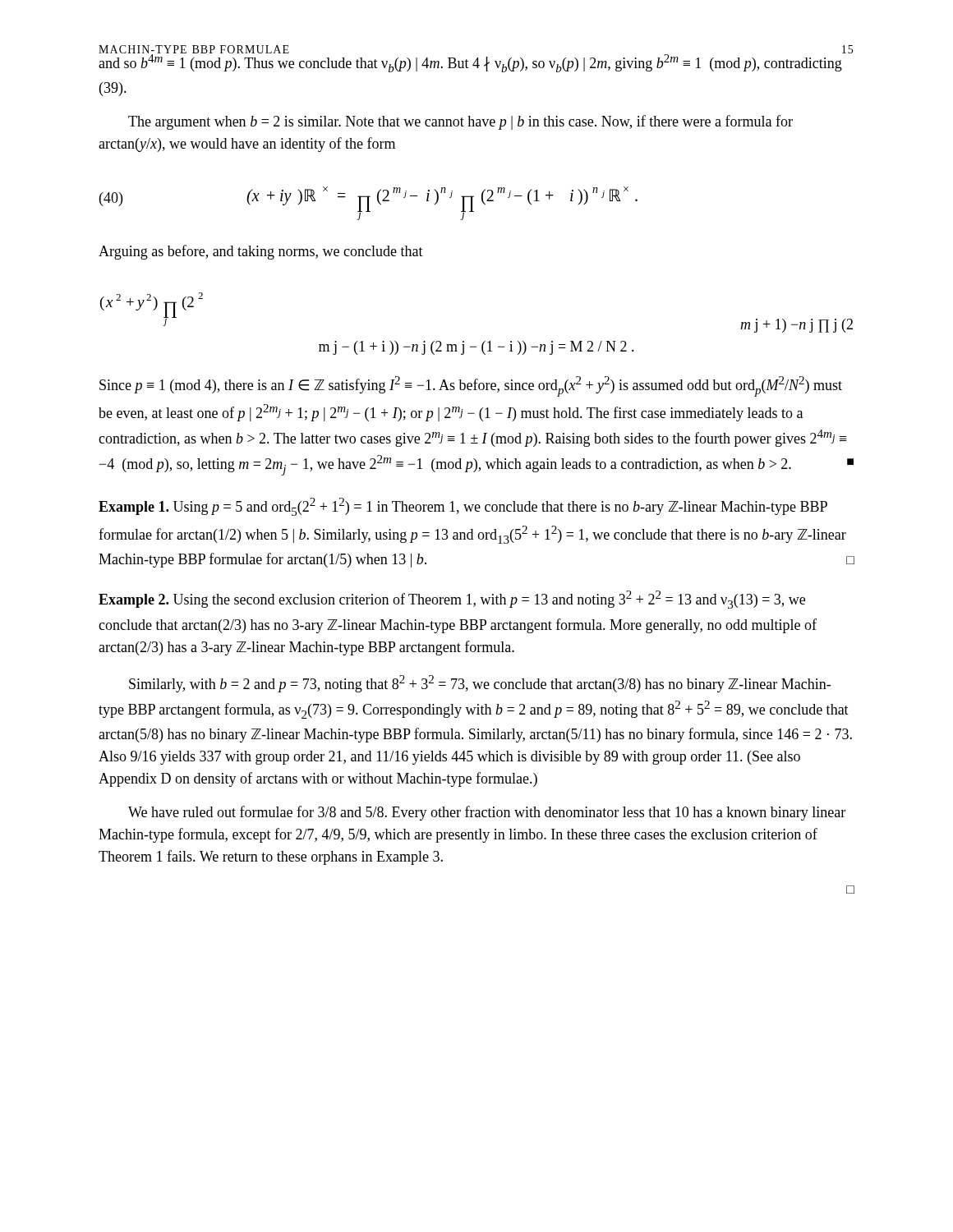Find the text block containing "Example 1. Using p ="
This screenshot has height=1232, width=953.
476,532
